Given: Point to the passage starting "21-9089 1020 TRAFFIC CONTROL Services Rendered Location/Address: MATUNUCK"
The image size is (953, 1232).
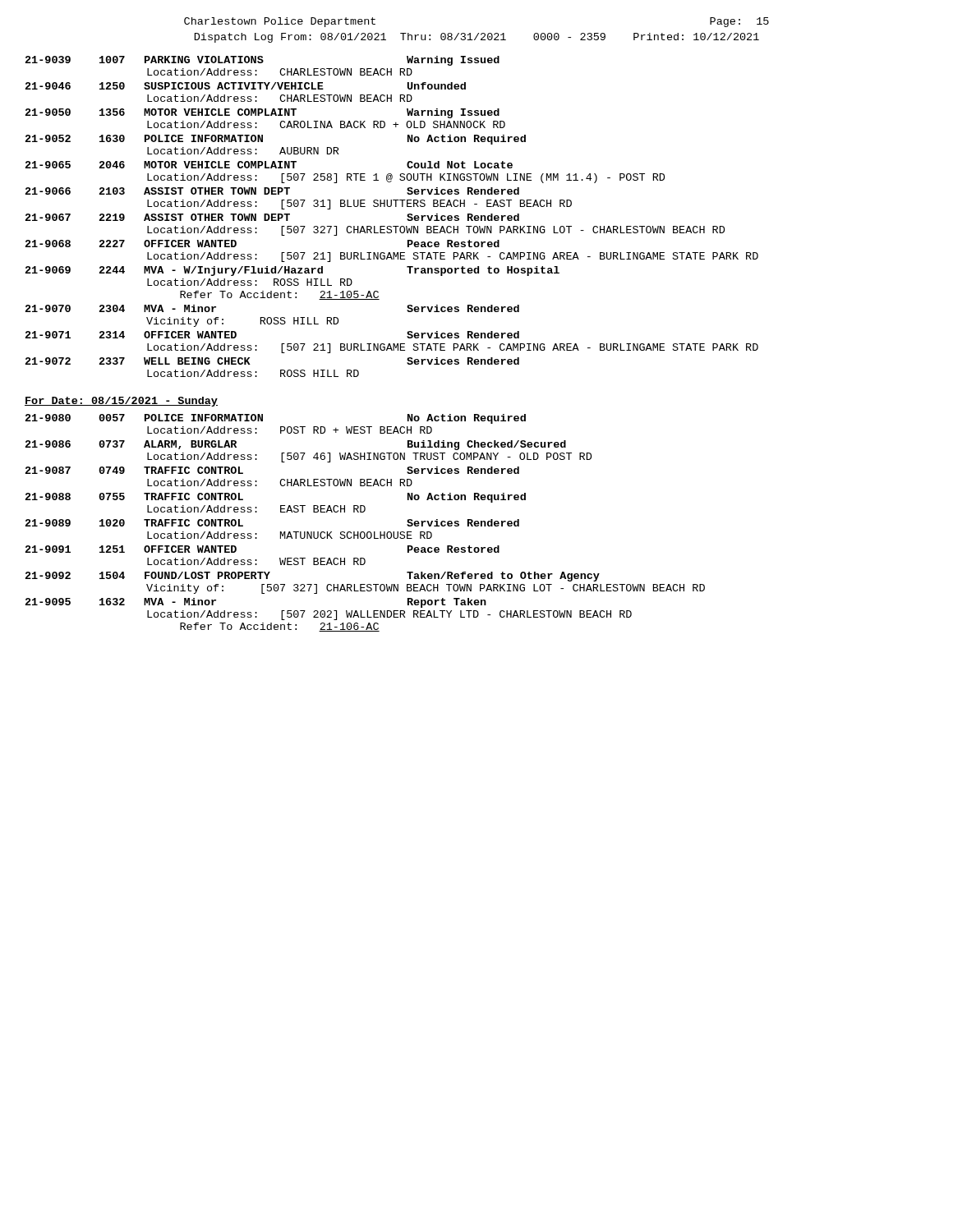Looking at the screenshot, I should click(x=476, y=530).
